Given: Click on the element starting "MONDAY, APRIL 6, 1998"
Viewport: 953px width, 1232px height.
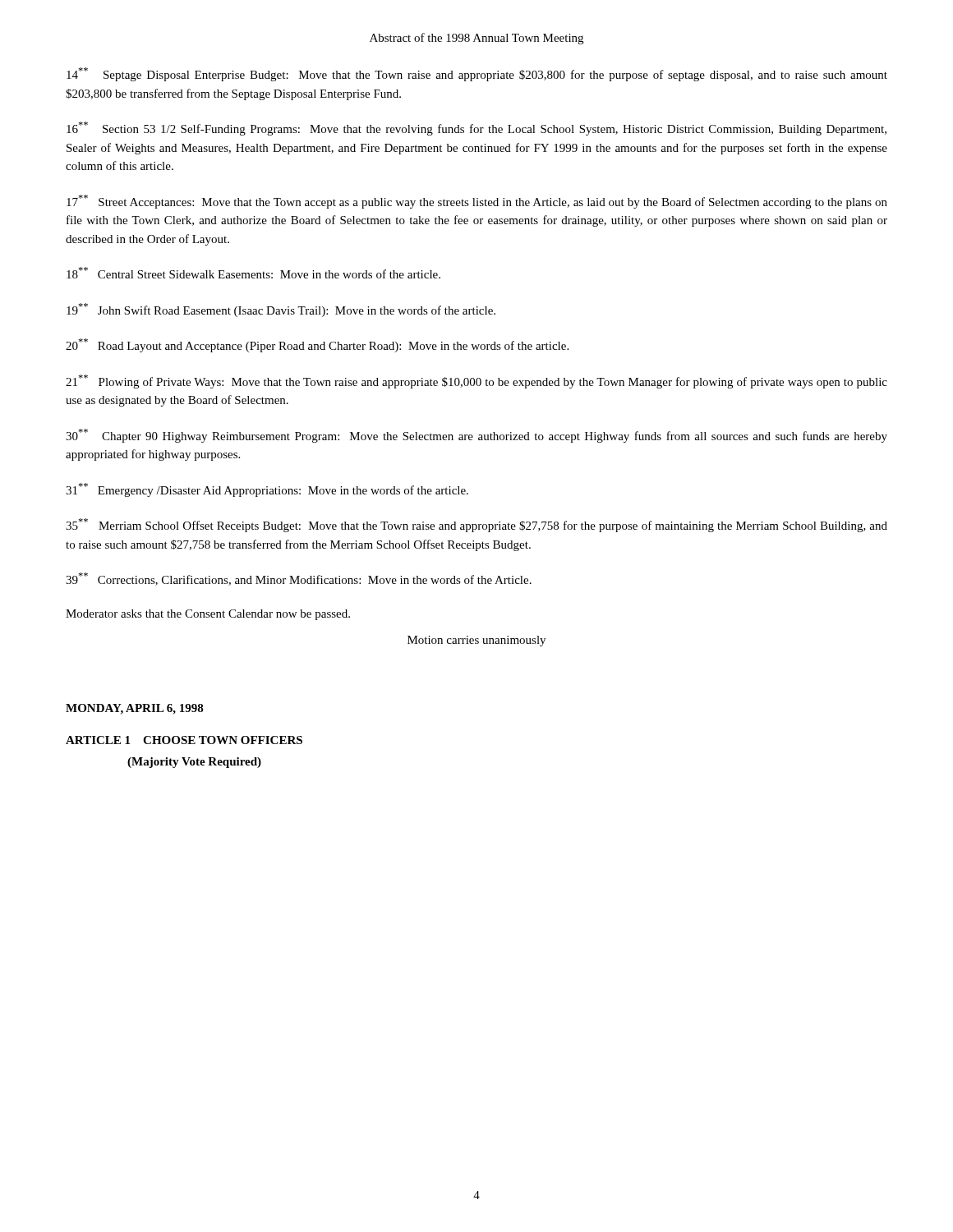Looking at the screenshot, I should pos(135,708).
